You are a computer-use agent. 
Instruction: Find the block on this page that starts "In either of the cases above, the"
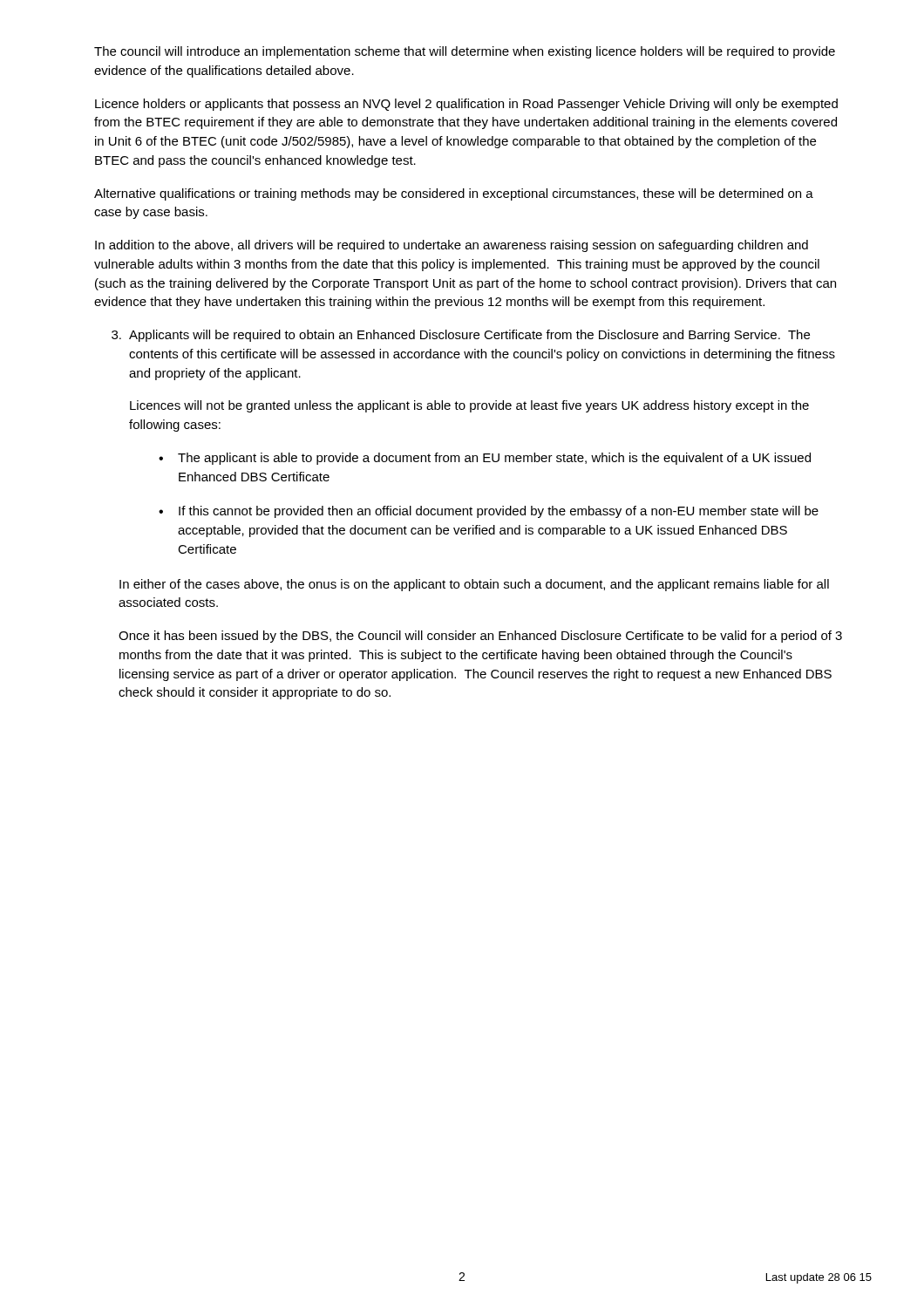click(474, 593)
